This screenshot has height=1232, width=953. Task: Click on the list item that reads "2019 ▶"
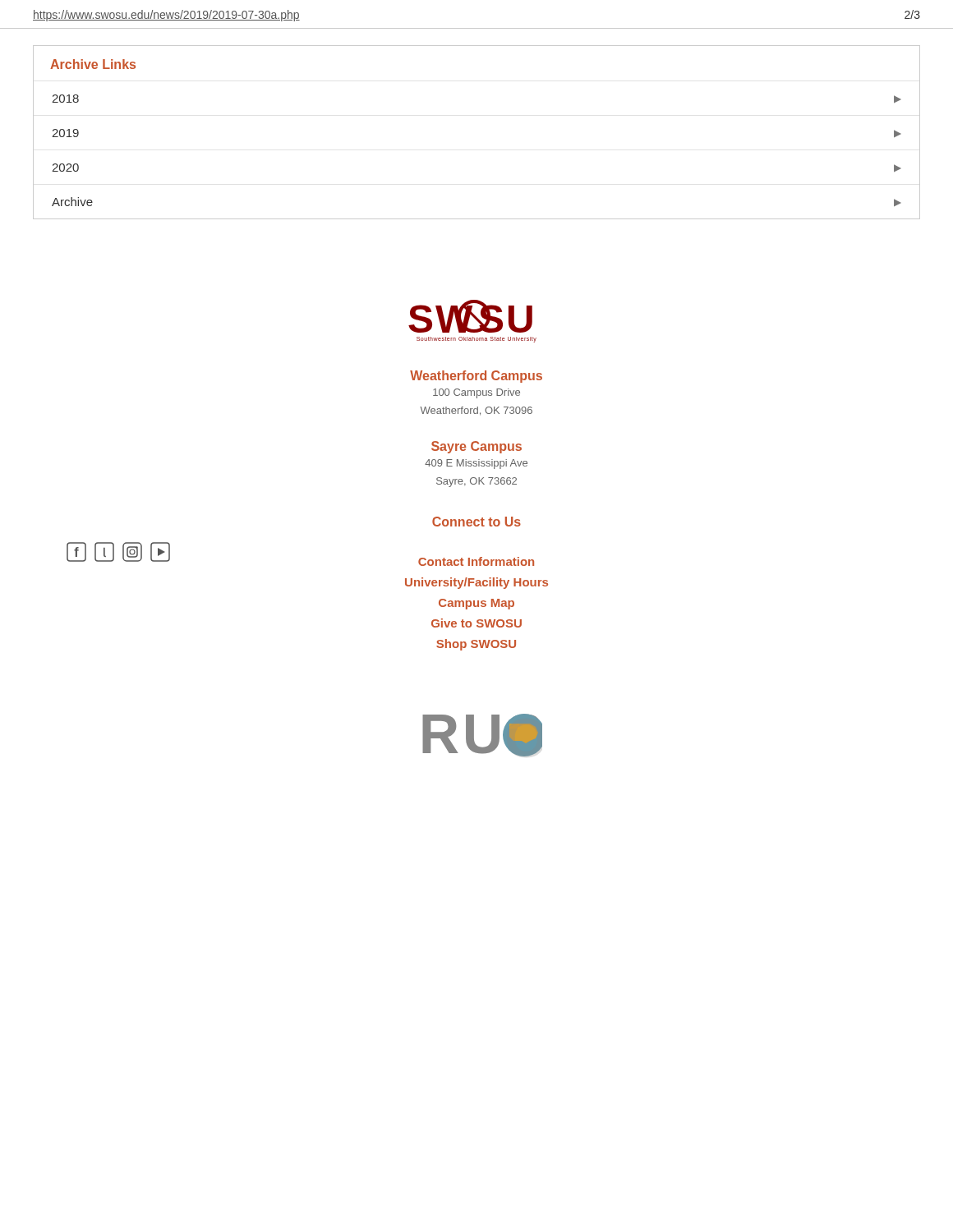click(64, 133)
